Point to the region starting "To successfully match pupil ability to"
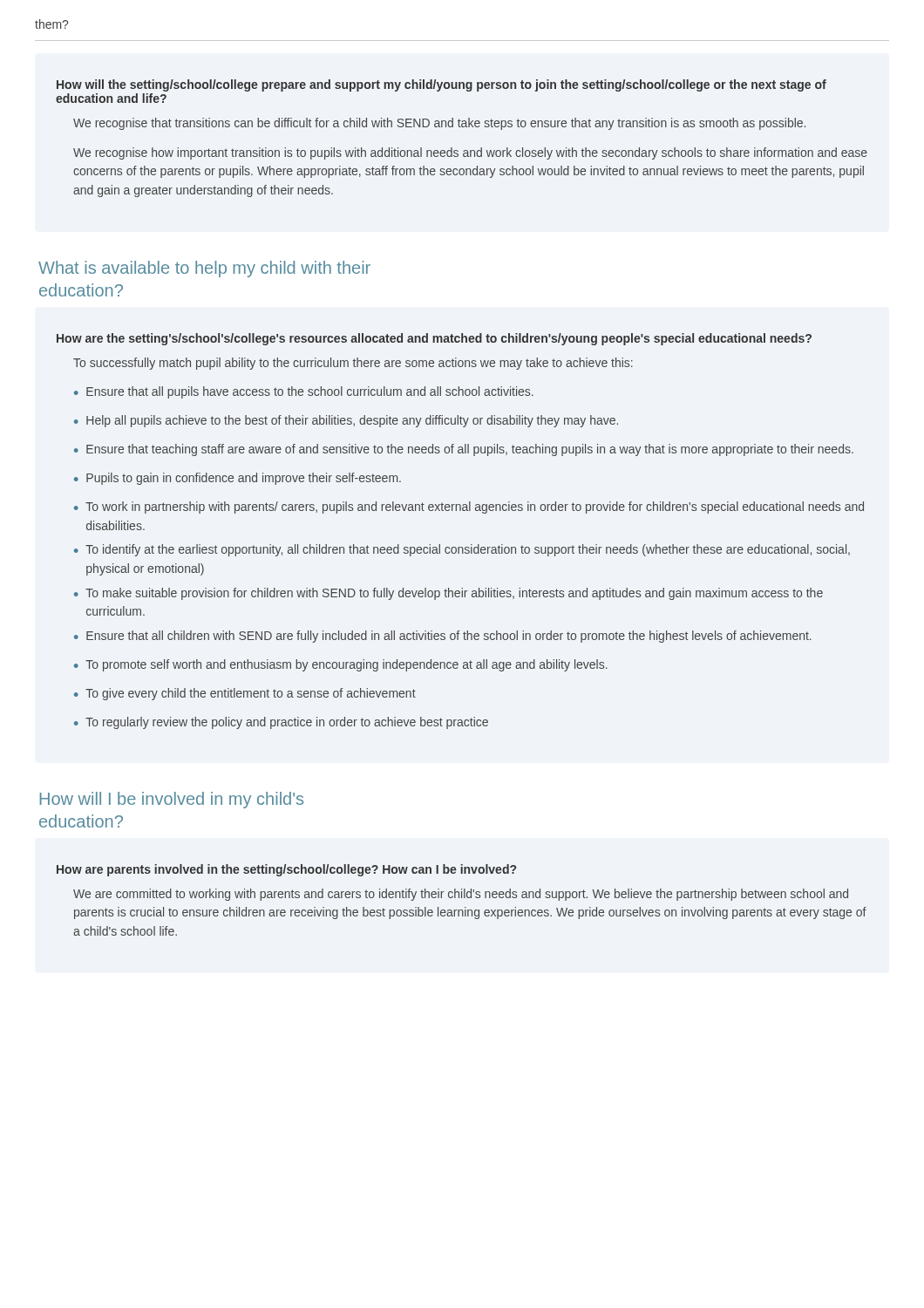The image size is (924, 1308). click(353, 363)
